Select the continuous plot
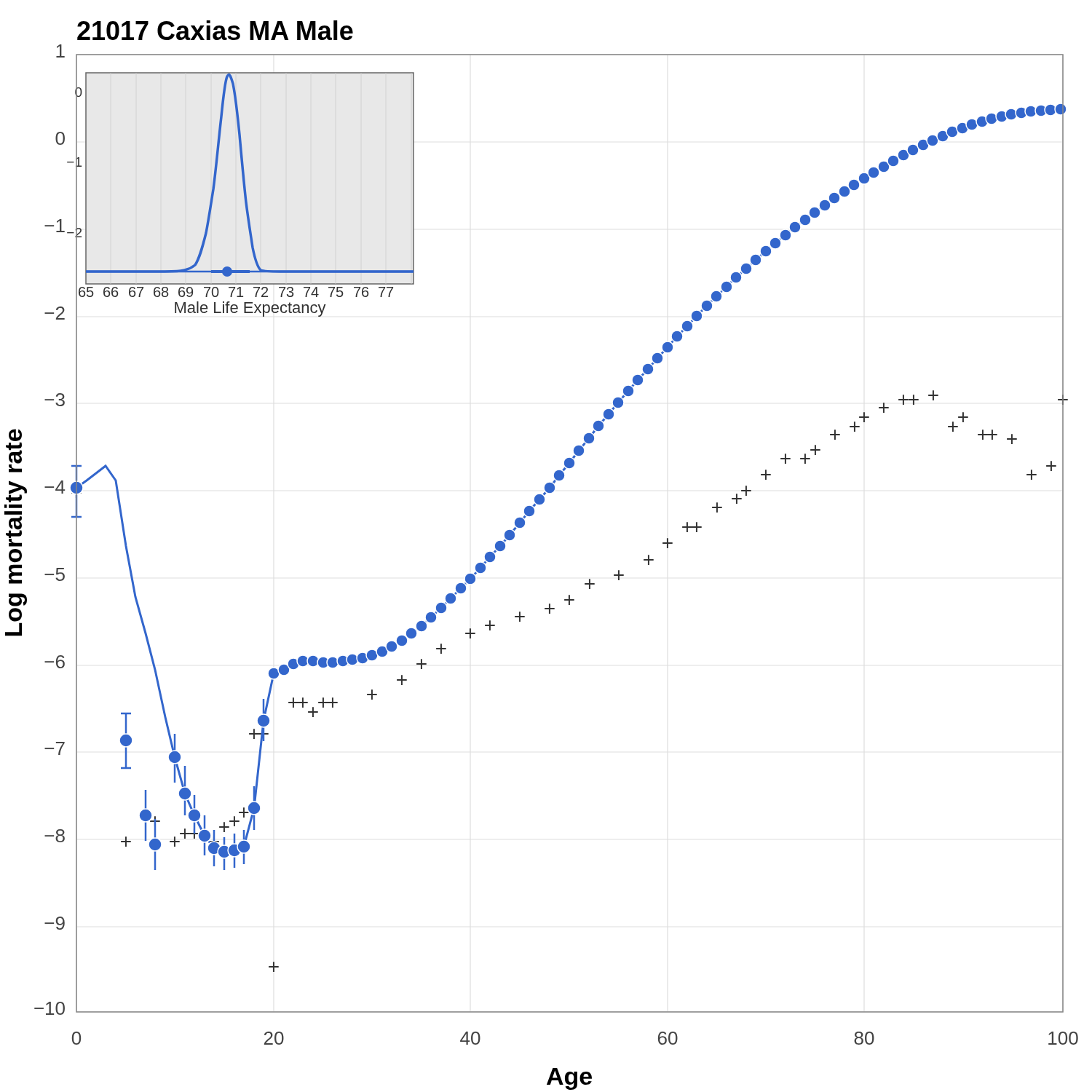This screenshot has height=1092, width=1092. pos(546,546)
